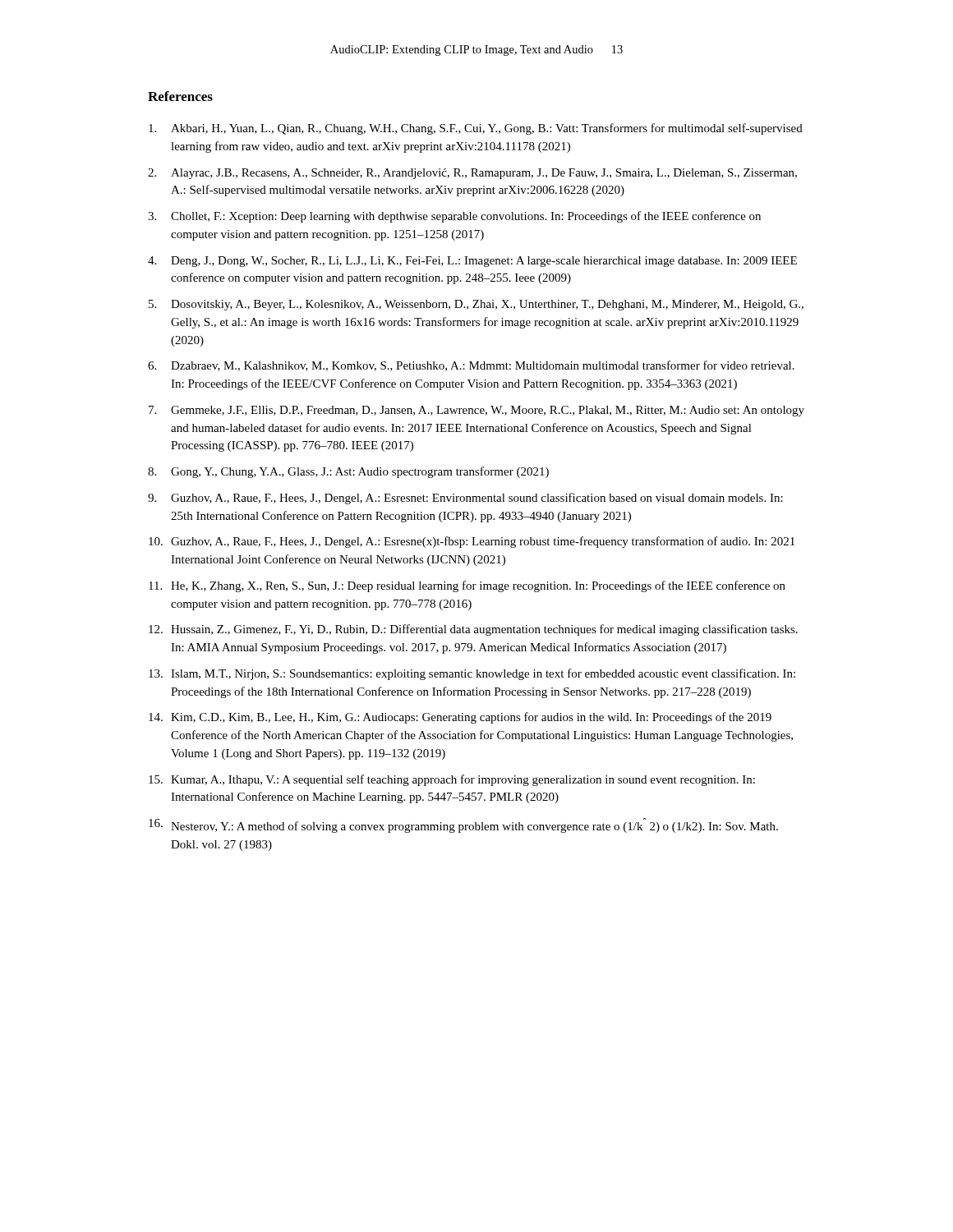The image size is (953, 1232).
Task: Where is the passage that starts "9. Guzhov, A.,"?
Action: click(x=476, y=507)
